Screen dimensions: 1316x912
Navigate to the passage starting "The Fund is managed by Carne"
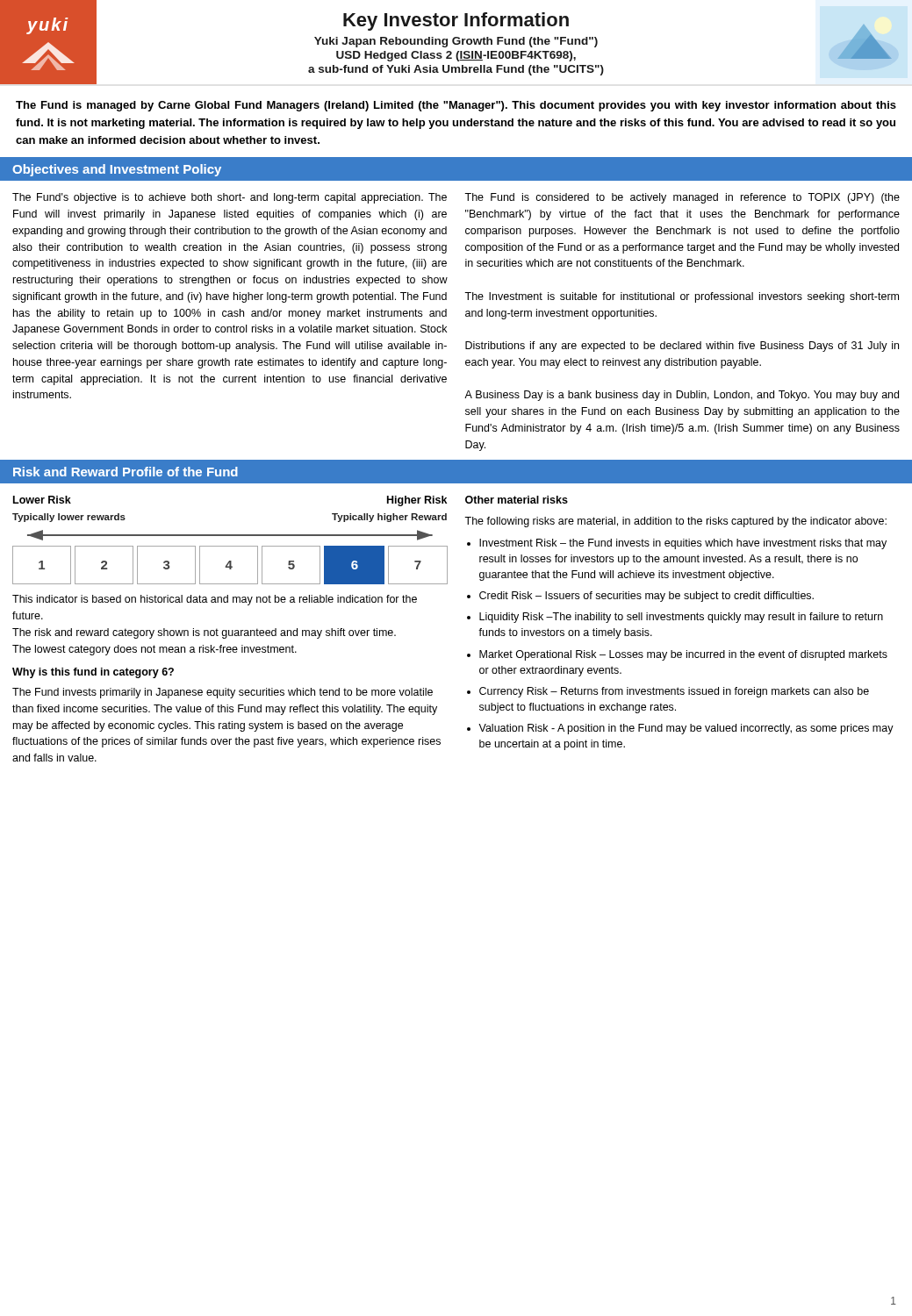tap(456, 122)
